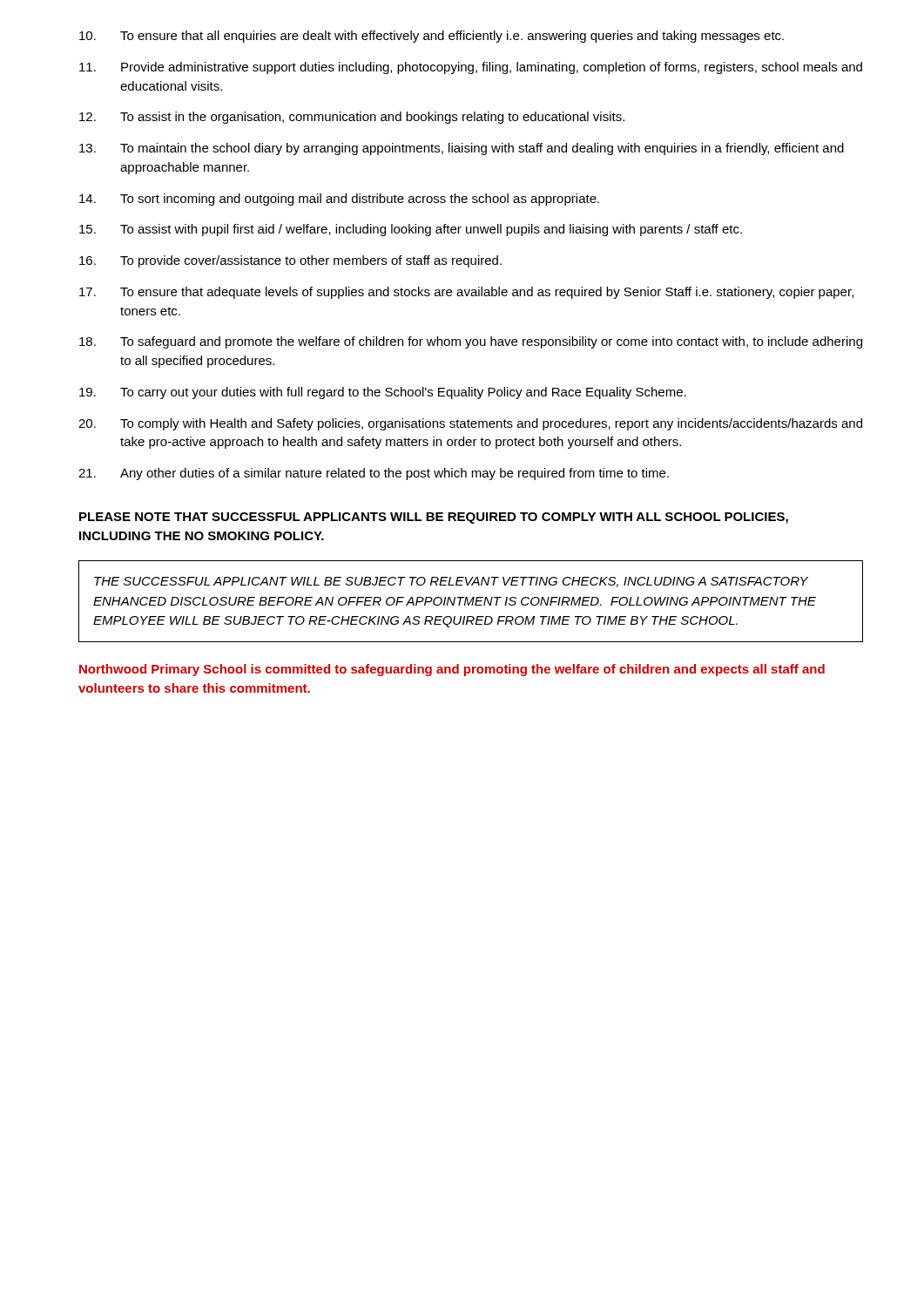Find the element starting "14. To sort incoming and"
This screenshot has height=1307, width=924.
coord(471,198)
